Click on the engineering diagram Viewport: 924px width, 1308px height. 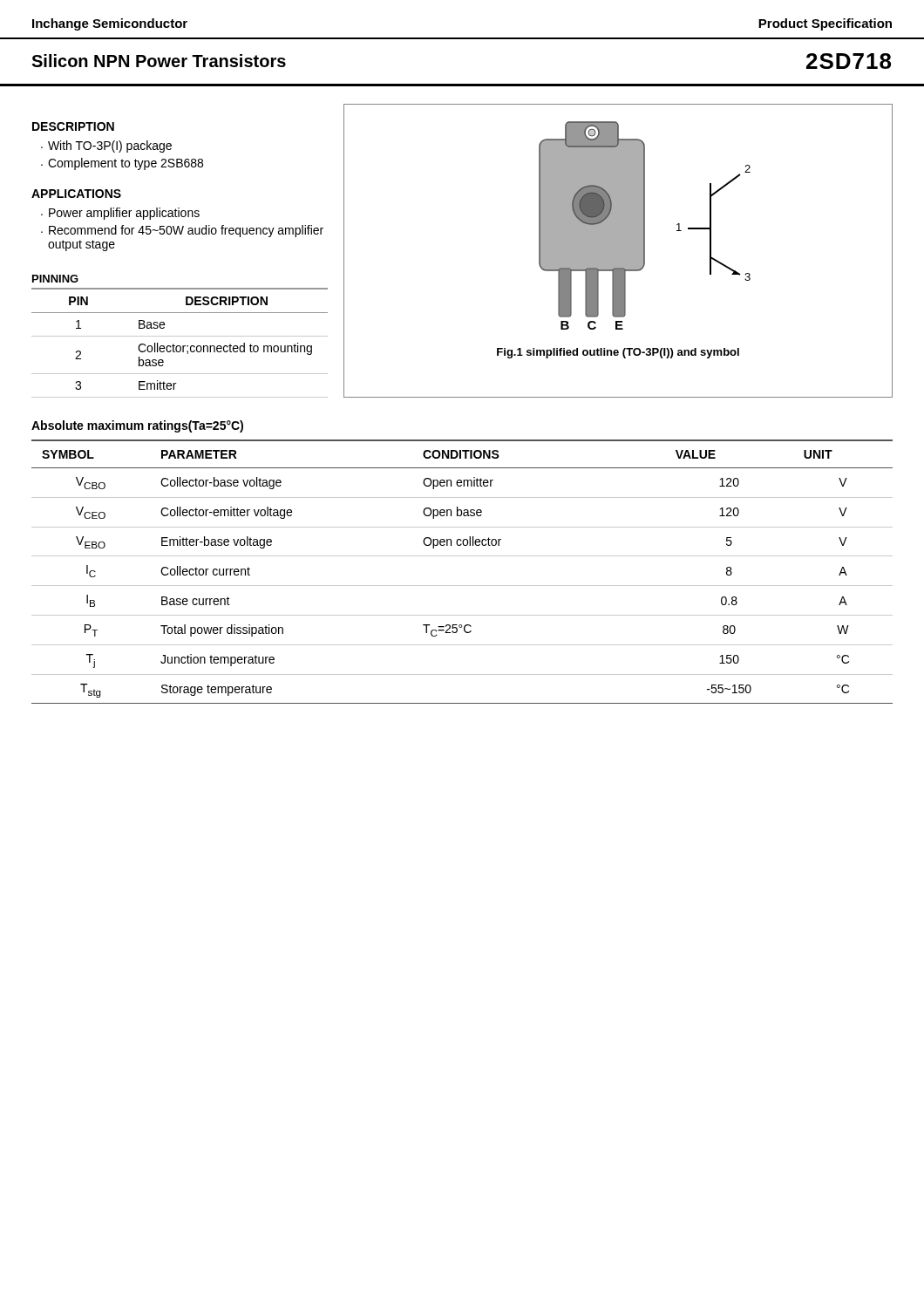click(x=618, y=237)
